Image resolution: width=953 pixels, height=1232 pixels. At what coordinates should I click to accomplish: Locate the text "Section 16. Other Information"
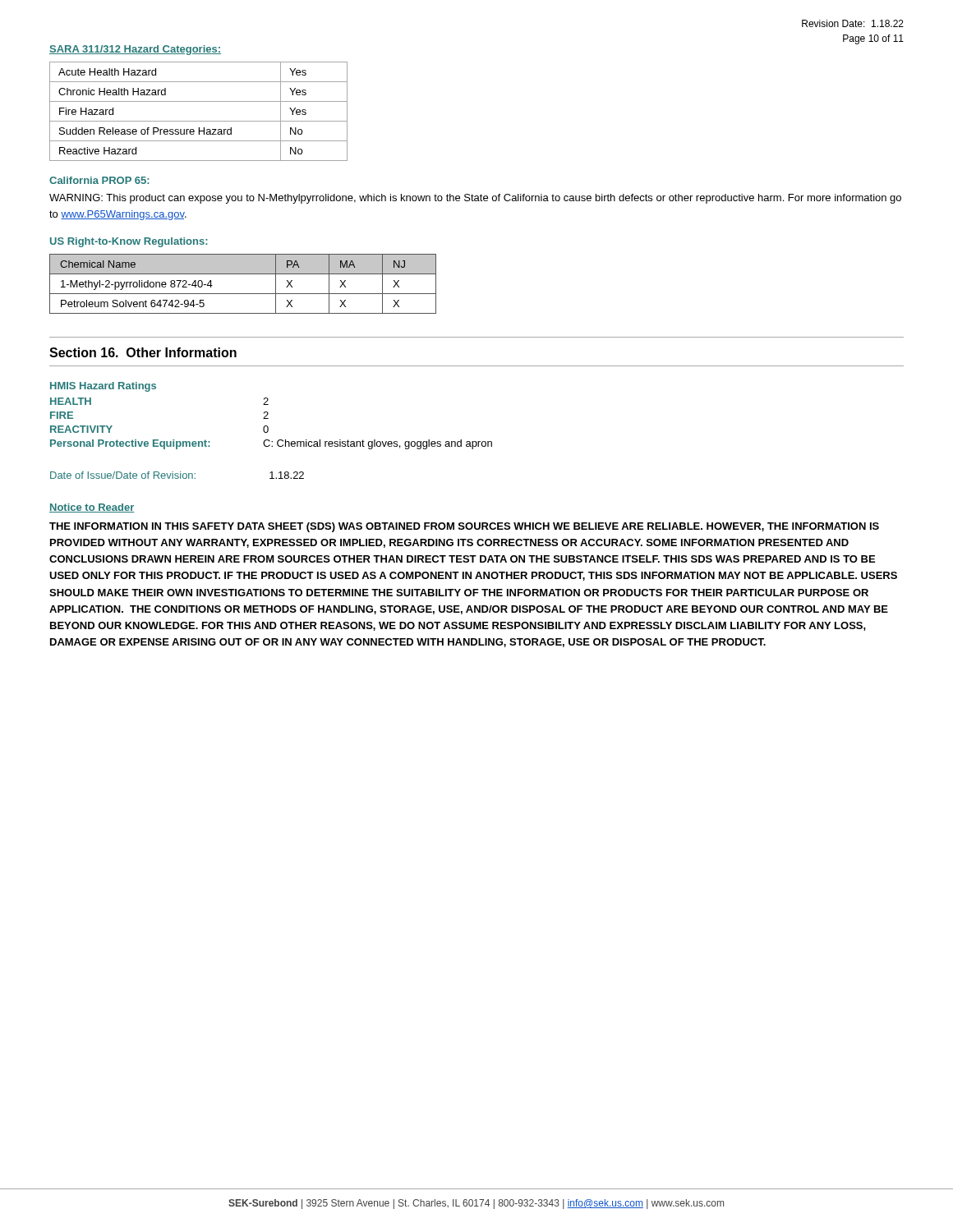(143, 353)
